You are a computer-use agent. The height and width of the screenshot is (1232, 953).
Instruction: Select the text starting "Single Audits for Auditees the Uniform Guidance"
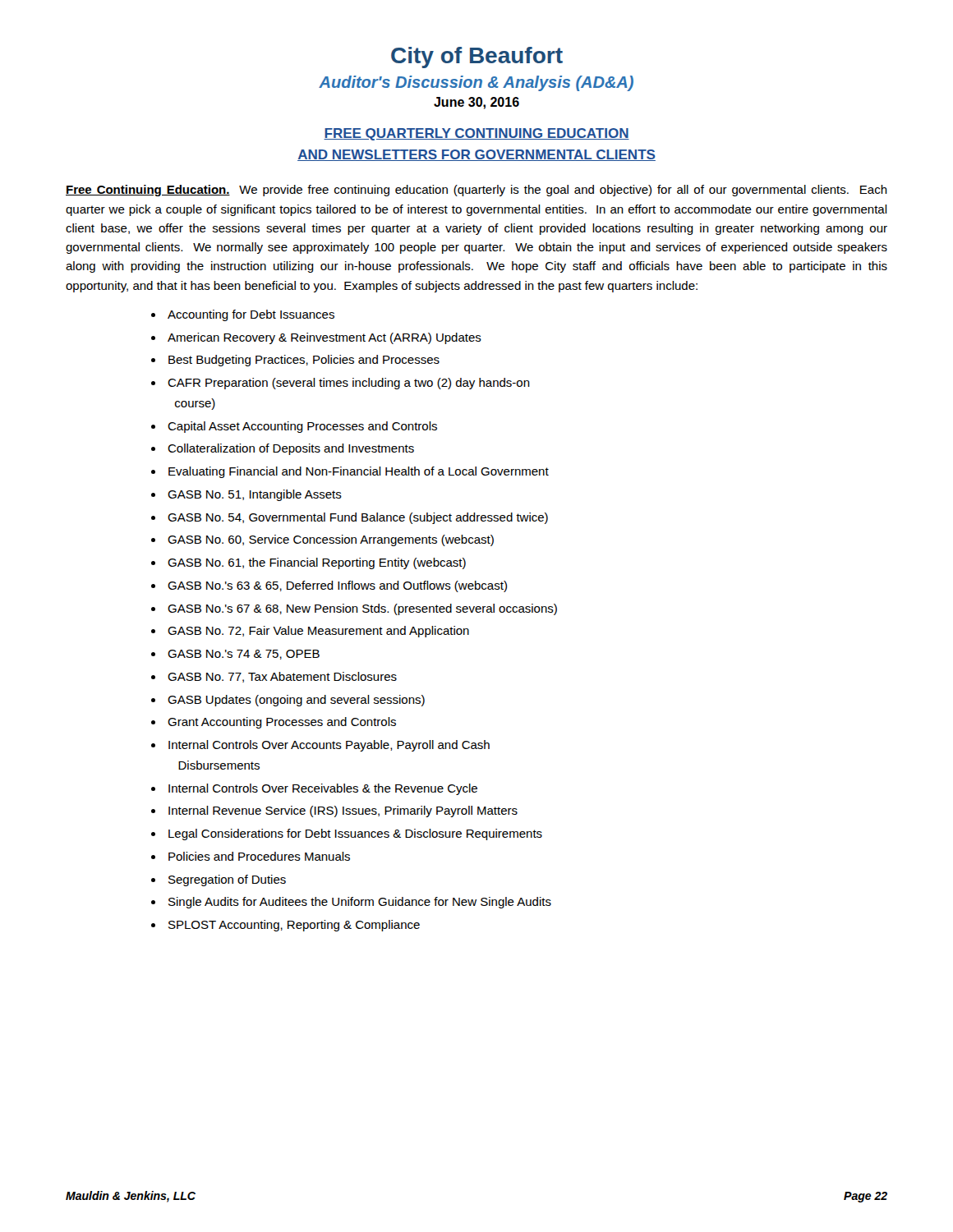click(359, 902)
